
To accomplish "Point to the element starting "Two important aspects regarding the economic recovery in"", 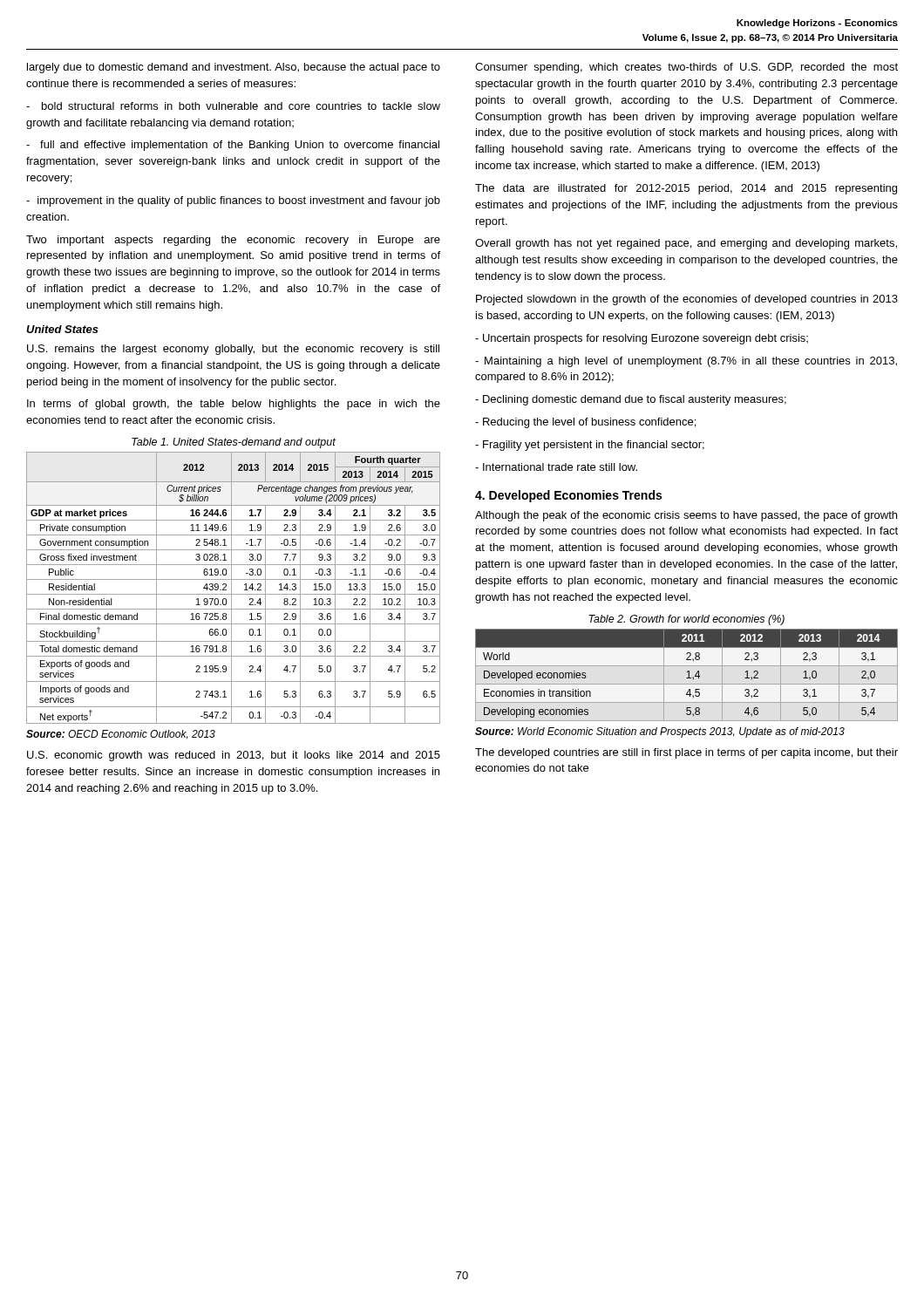I will [x=233, y=273].
